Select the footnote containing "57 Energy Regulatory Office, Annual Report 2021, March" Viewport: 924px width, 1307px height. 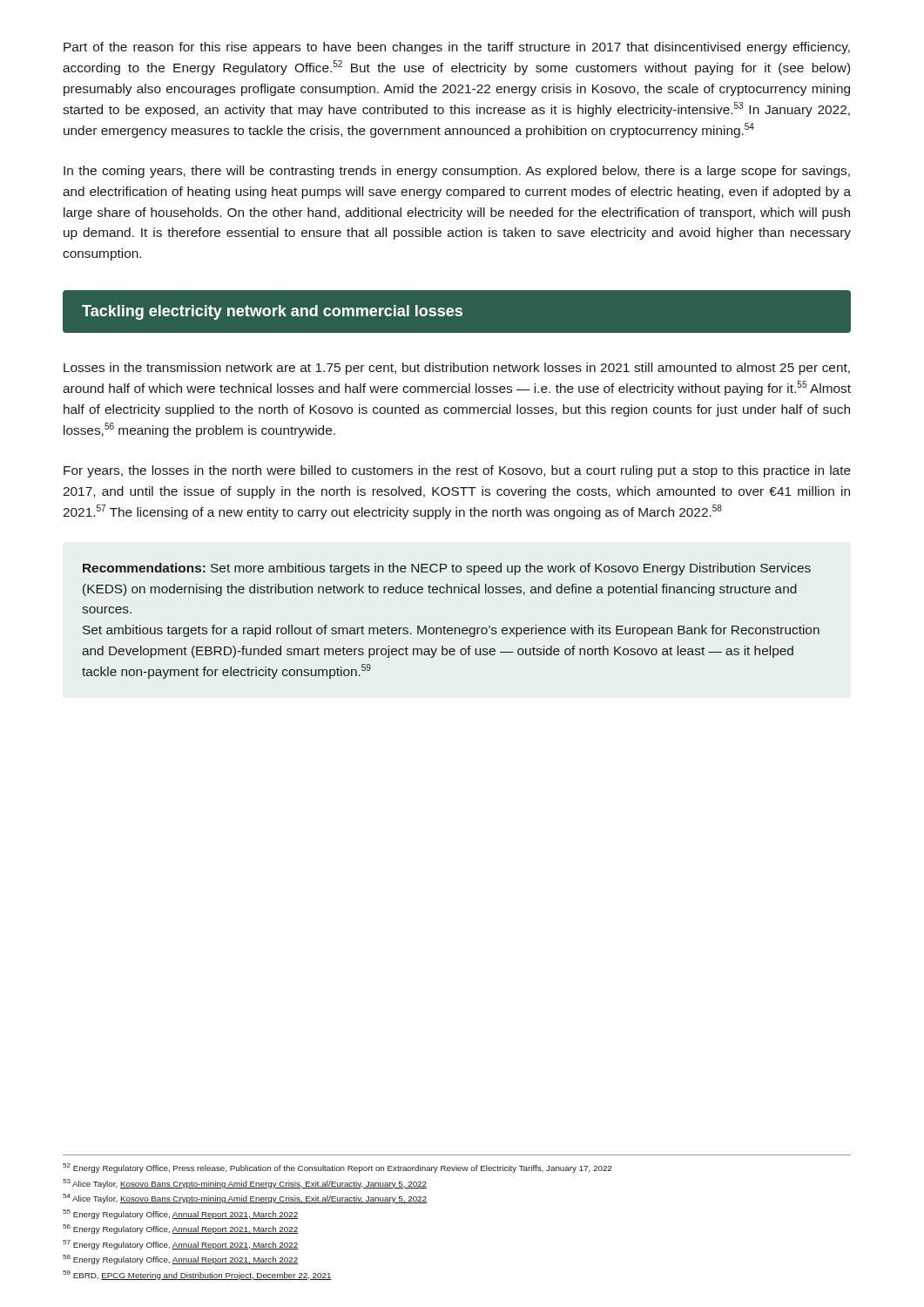[180, 1244]
